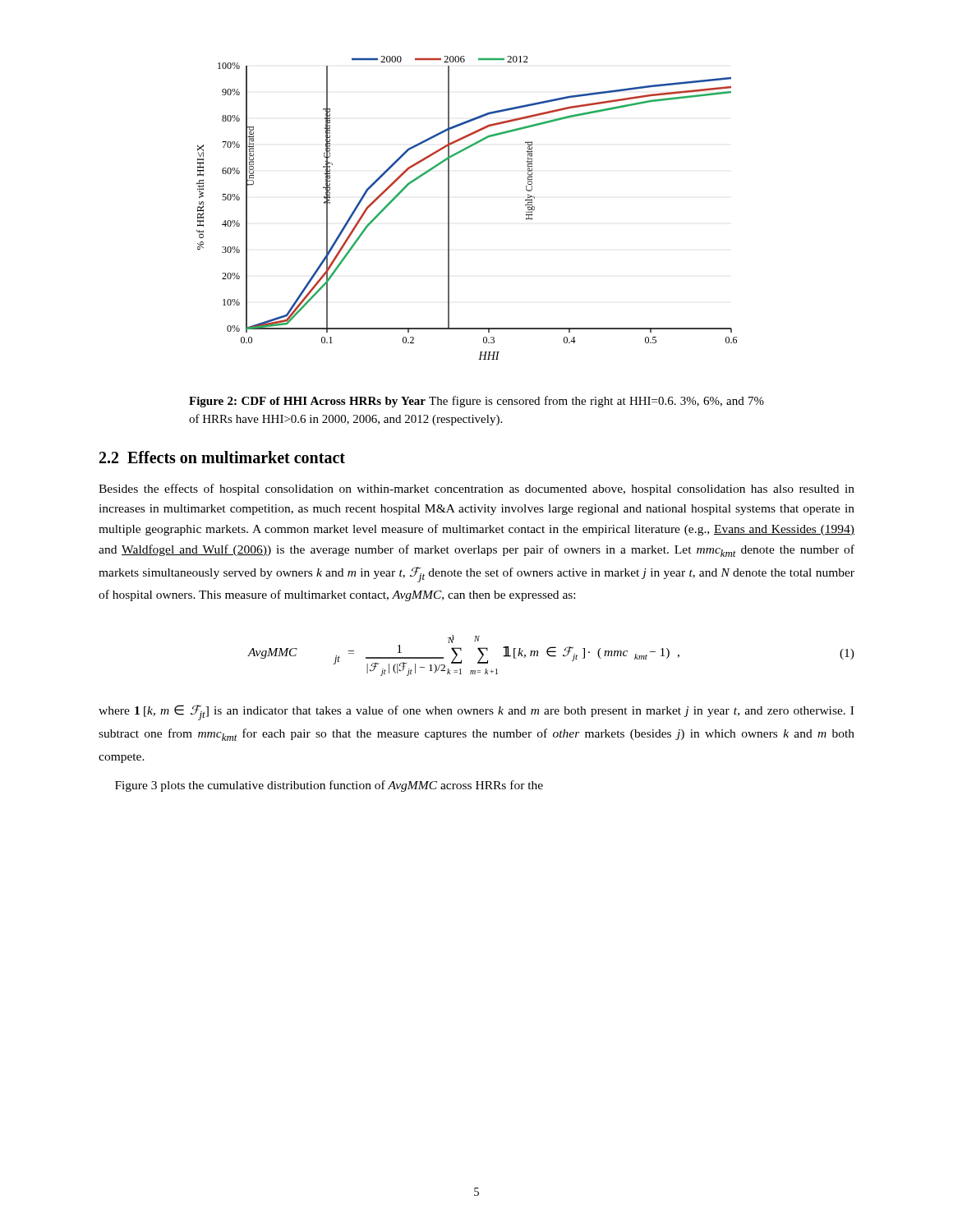Click on the text block that says "Besides the effects"

point(476,541)
